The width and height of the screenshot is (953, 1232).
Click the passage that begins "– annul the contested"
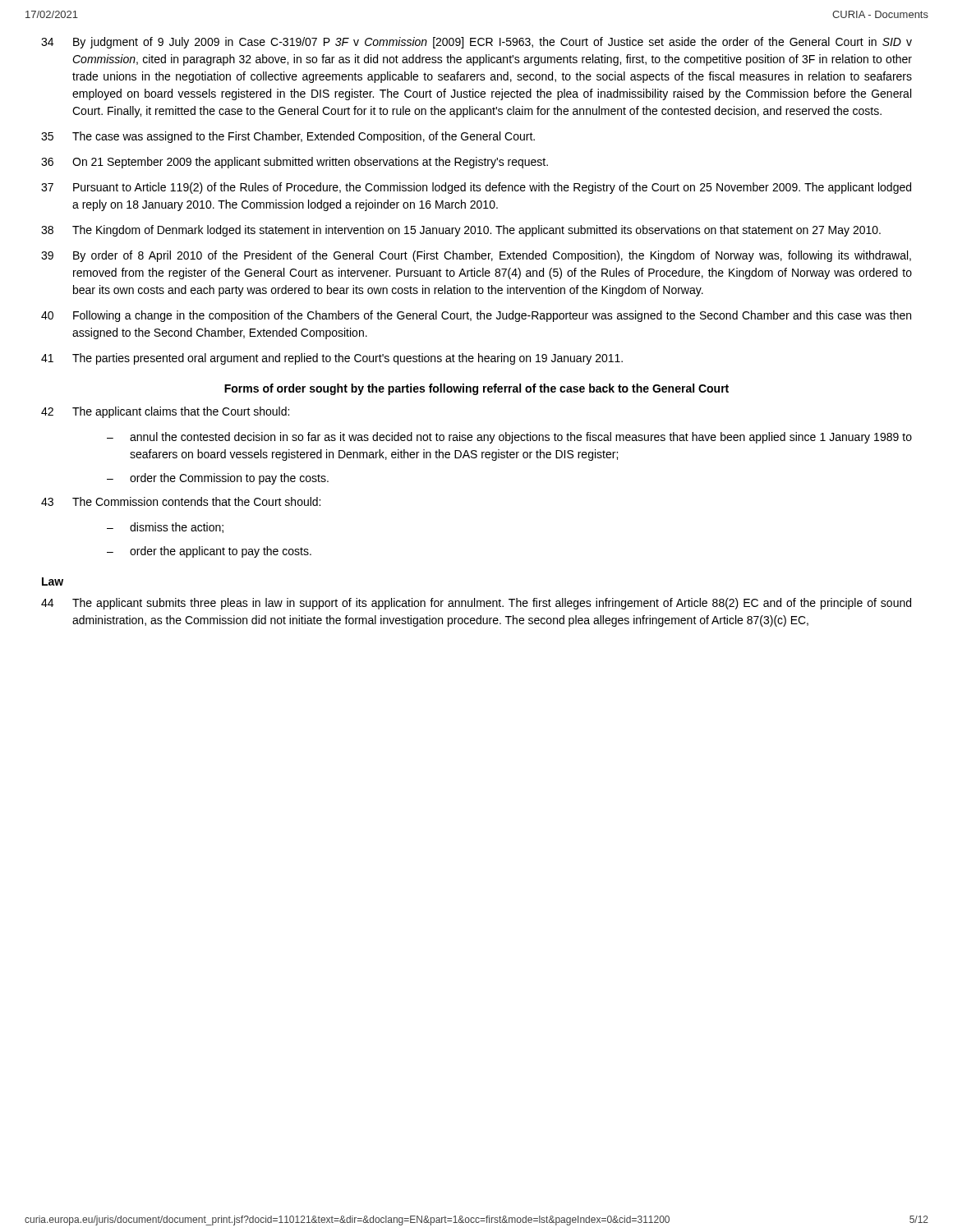[509, 446]
